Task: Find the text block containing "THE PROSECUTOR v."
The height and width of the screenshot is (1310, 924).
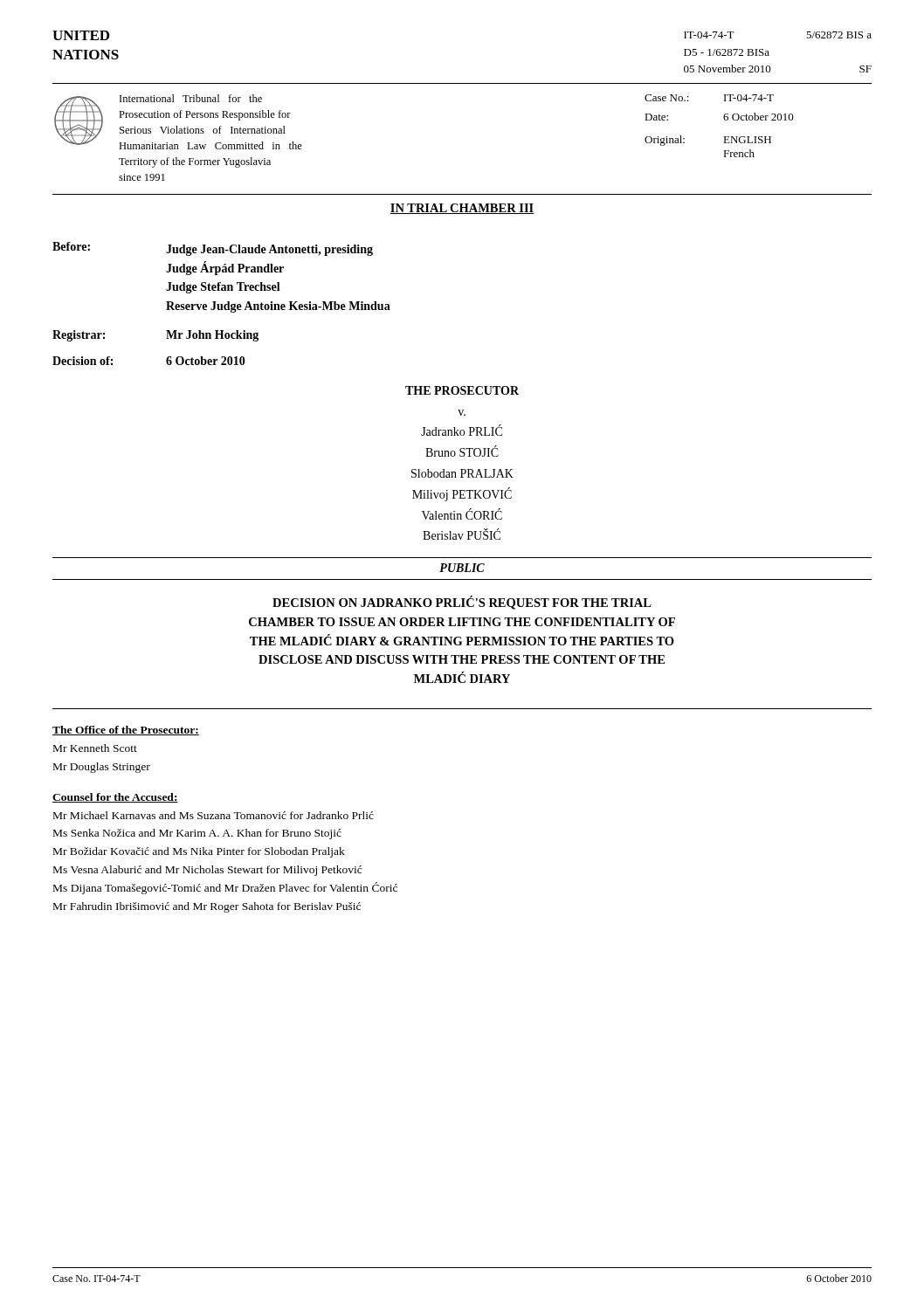Action: [x=462, y=463]
